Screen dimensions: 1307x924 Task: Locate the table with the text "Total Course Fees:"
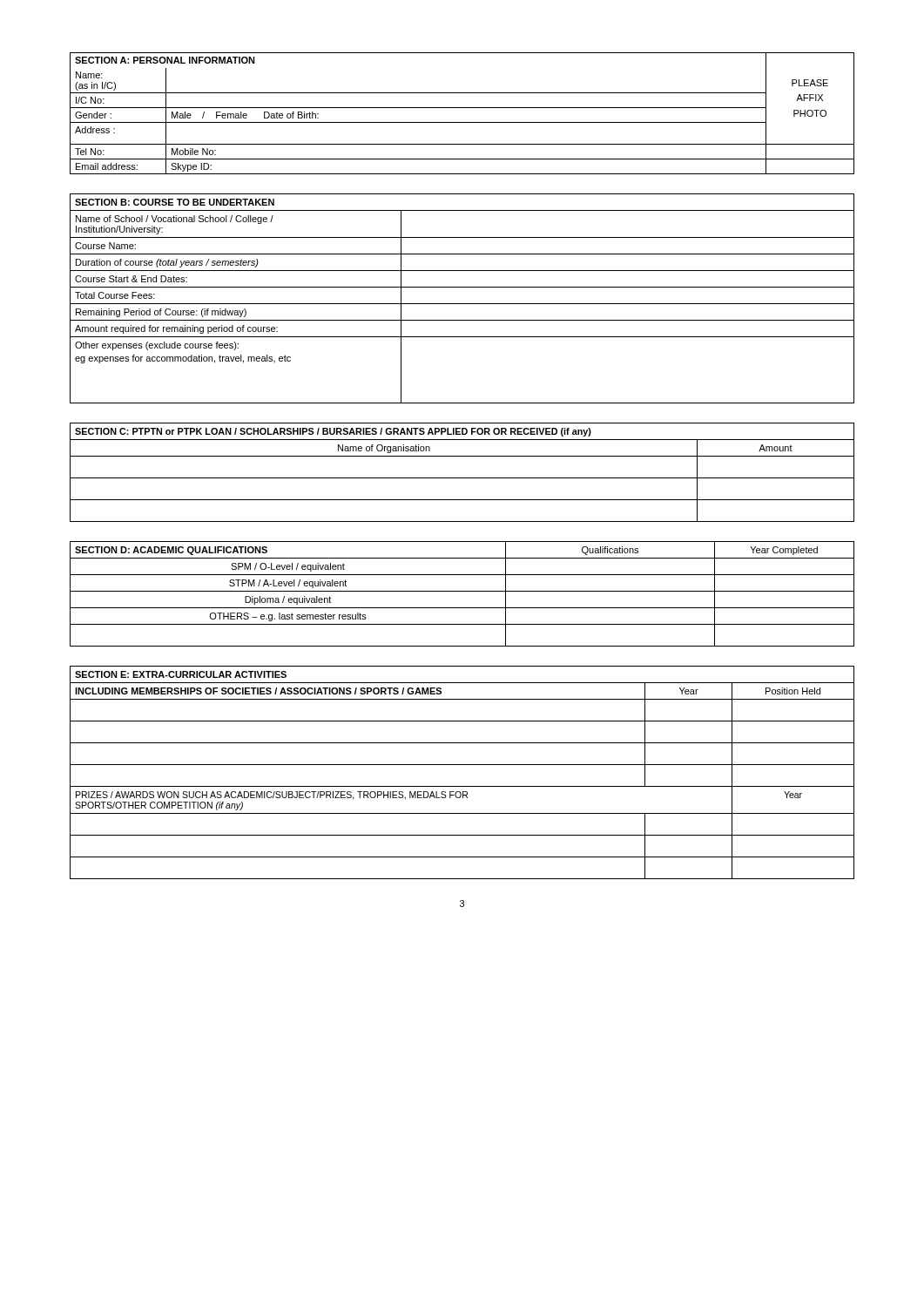coord(462,298)
